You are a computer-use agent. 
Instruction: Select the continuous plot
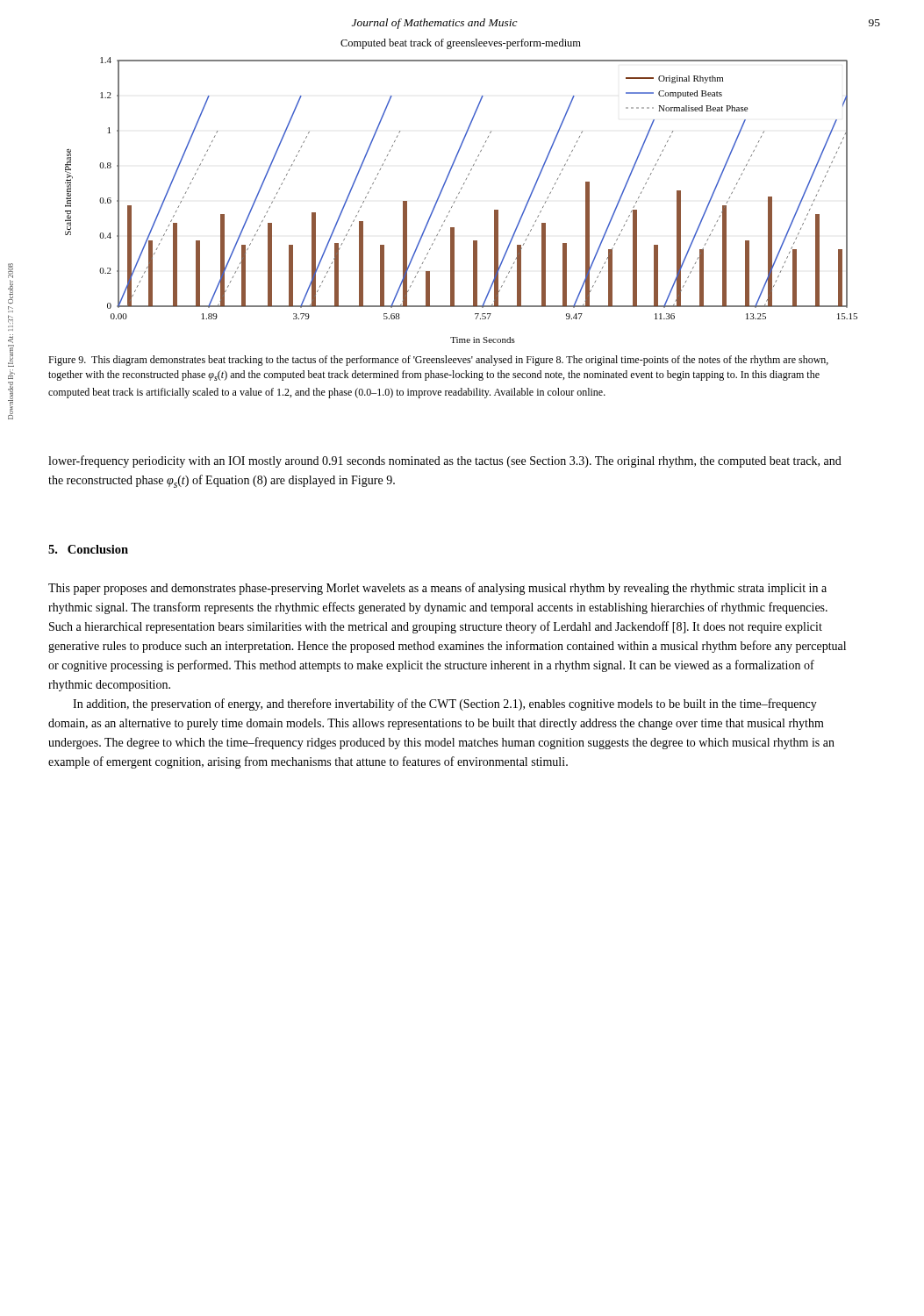tap(461, 193)
